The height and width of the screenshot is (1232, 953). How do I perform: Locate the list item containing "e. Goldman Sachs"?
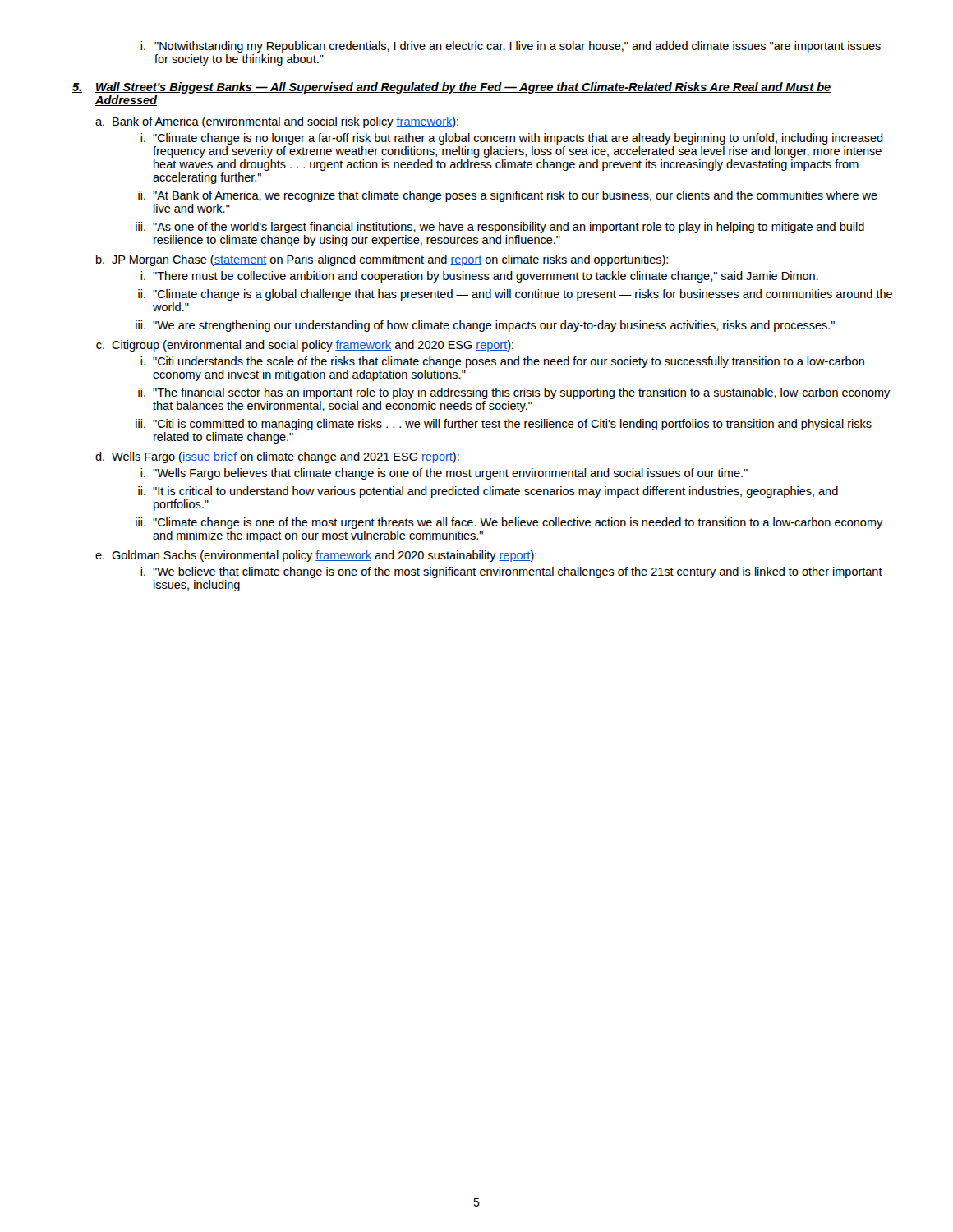coord(483,555)
